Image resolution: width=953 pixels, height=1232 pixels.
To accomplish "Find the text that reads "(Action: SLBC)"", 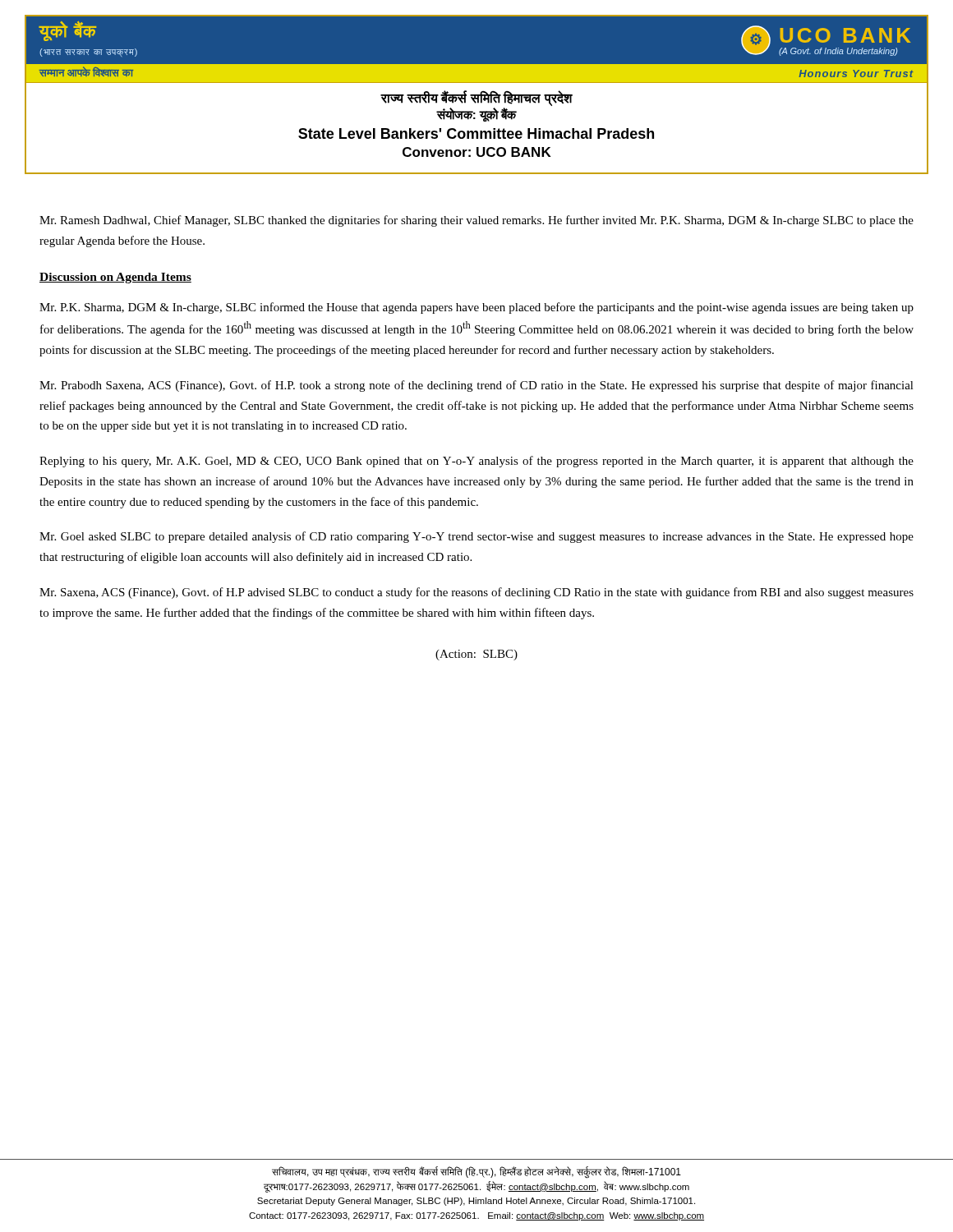I will [x=476, y=654].
